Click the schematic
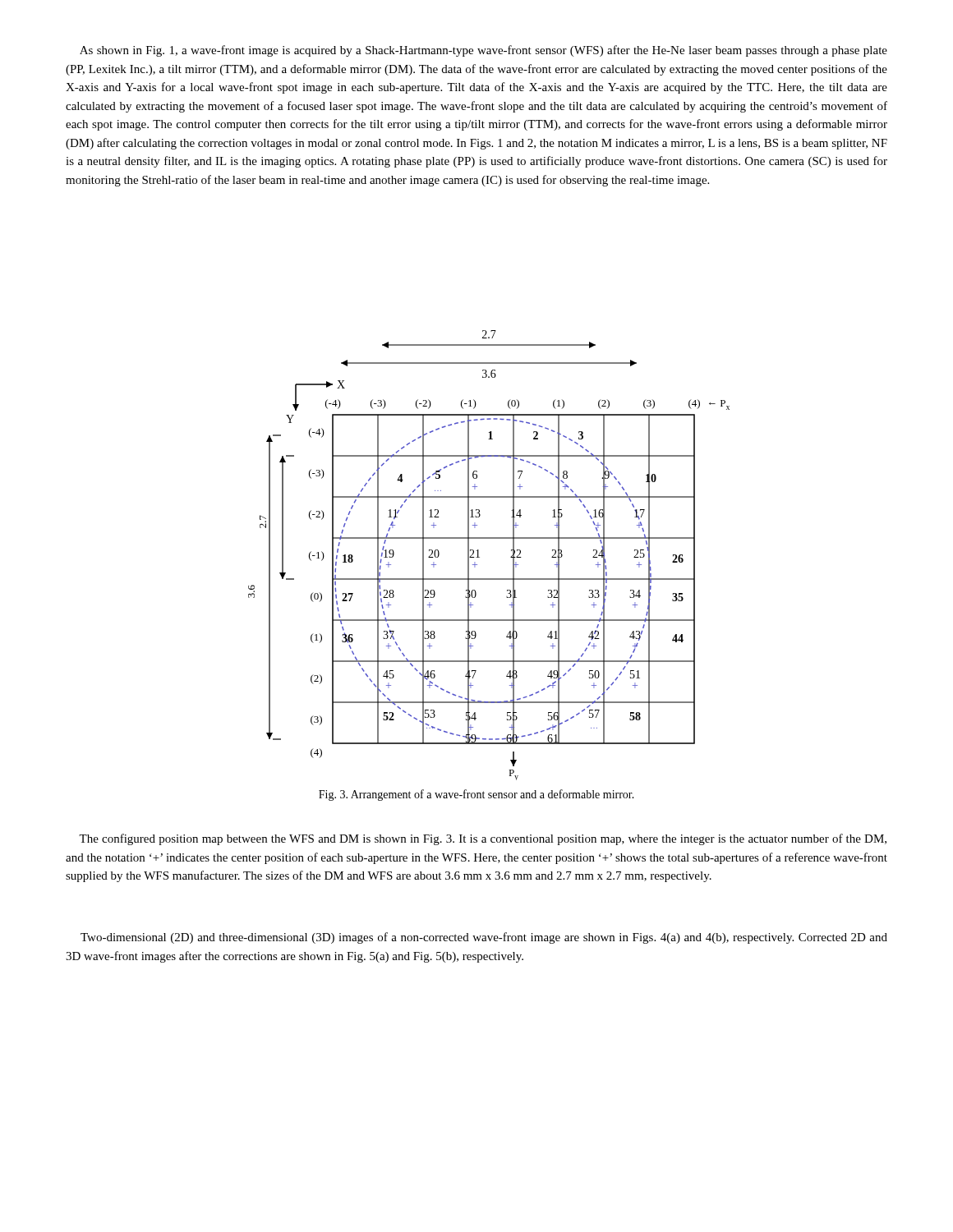This screenshot has height=1232, width=953. [x=476, y=550]
